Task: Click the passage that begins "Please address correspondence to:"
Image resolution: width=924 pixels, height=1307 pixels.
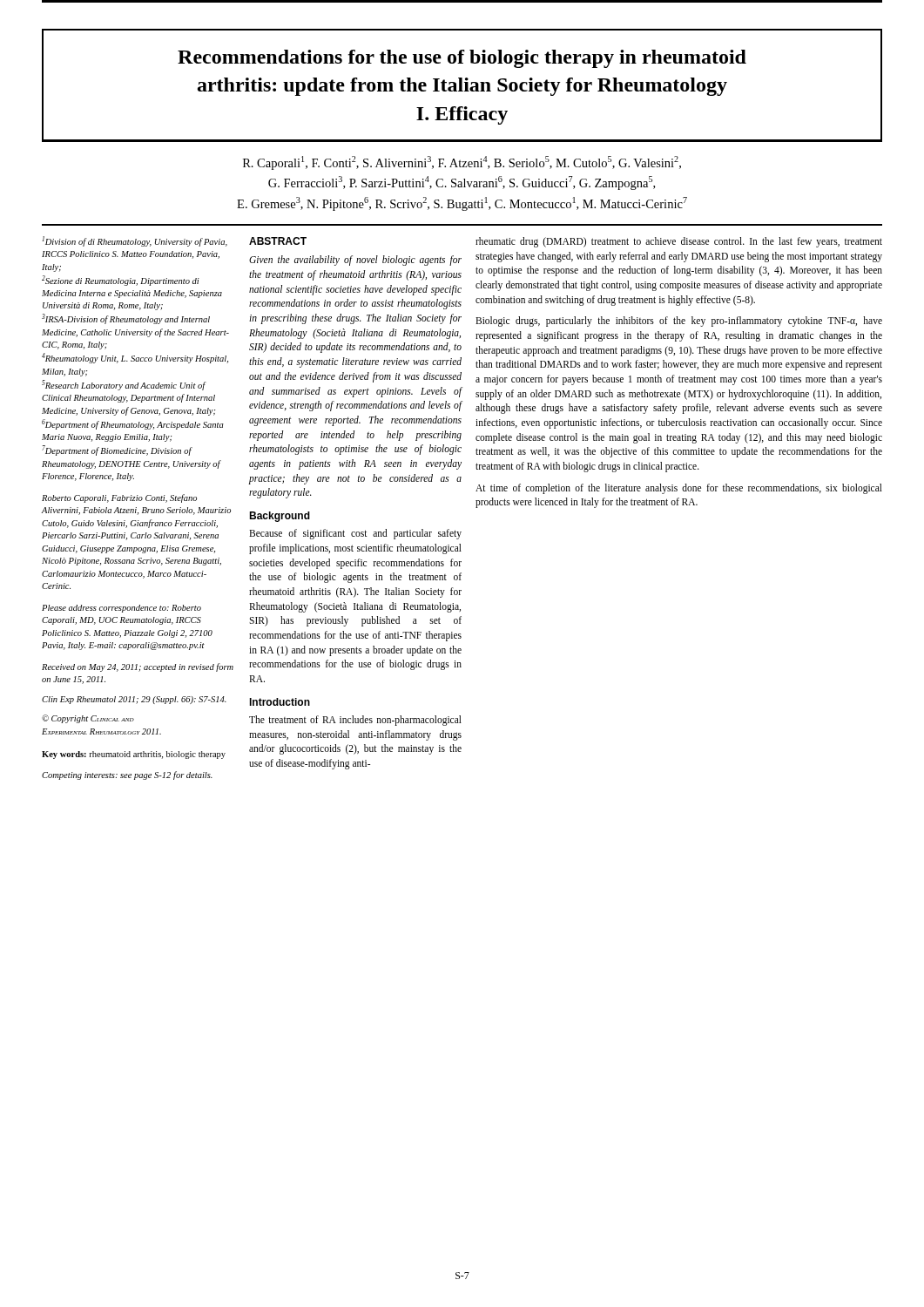Action: (x=127, y=626)
